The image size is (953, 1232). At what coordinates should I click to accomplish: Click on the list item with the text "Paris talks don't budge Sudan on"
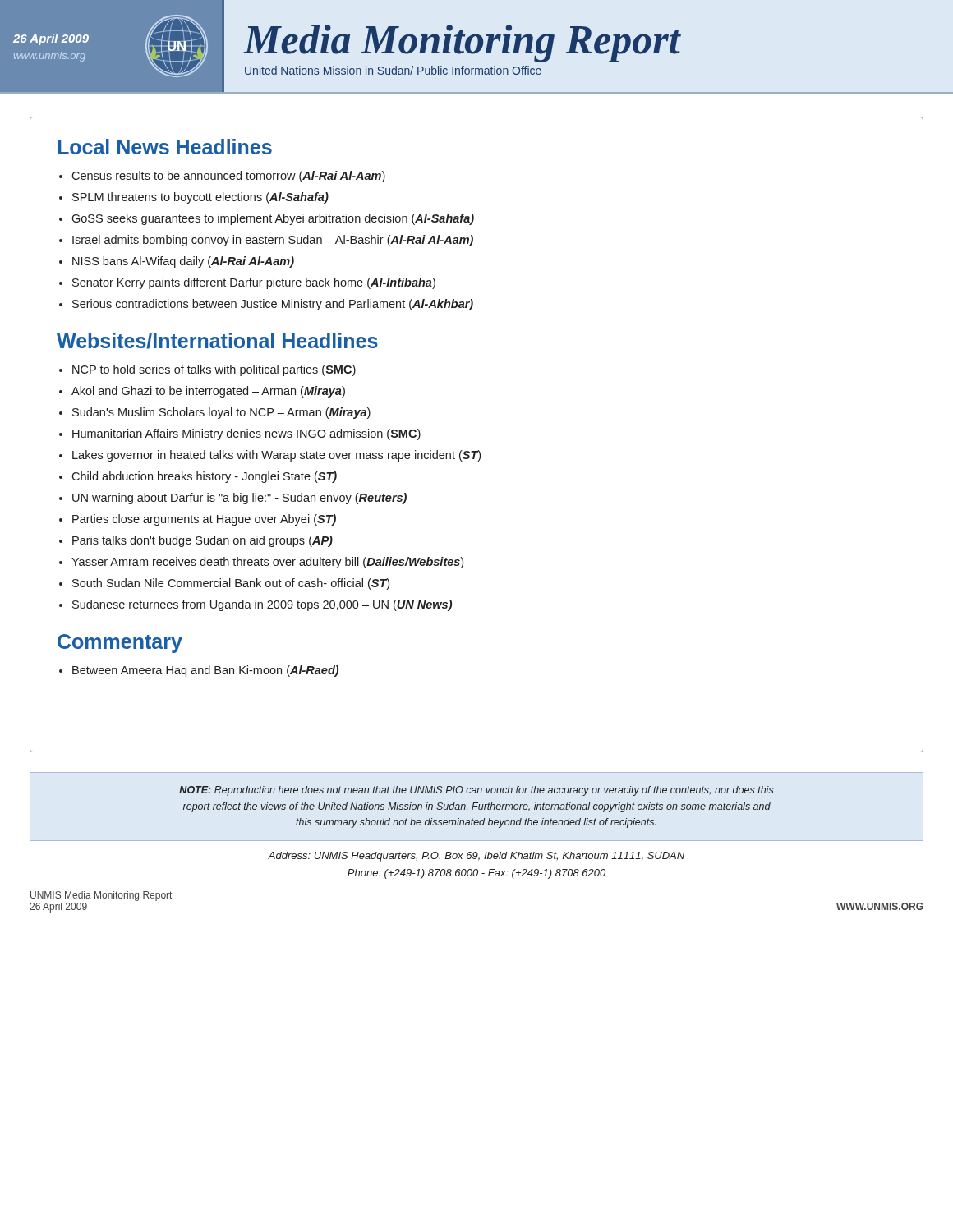tap(202, 541)
